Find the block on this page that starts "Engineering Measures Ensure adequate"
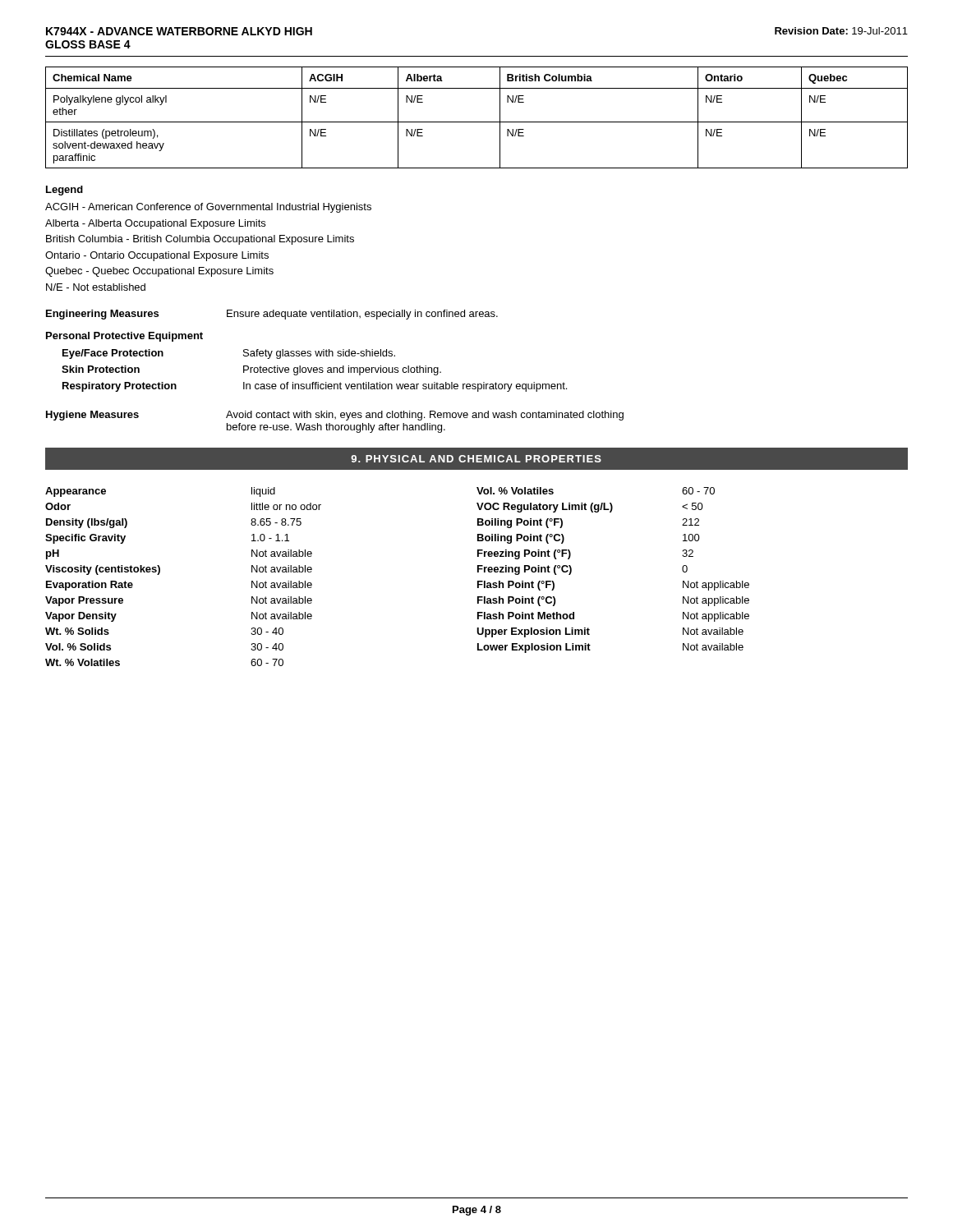 click(272, 313)
